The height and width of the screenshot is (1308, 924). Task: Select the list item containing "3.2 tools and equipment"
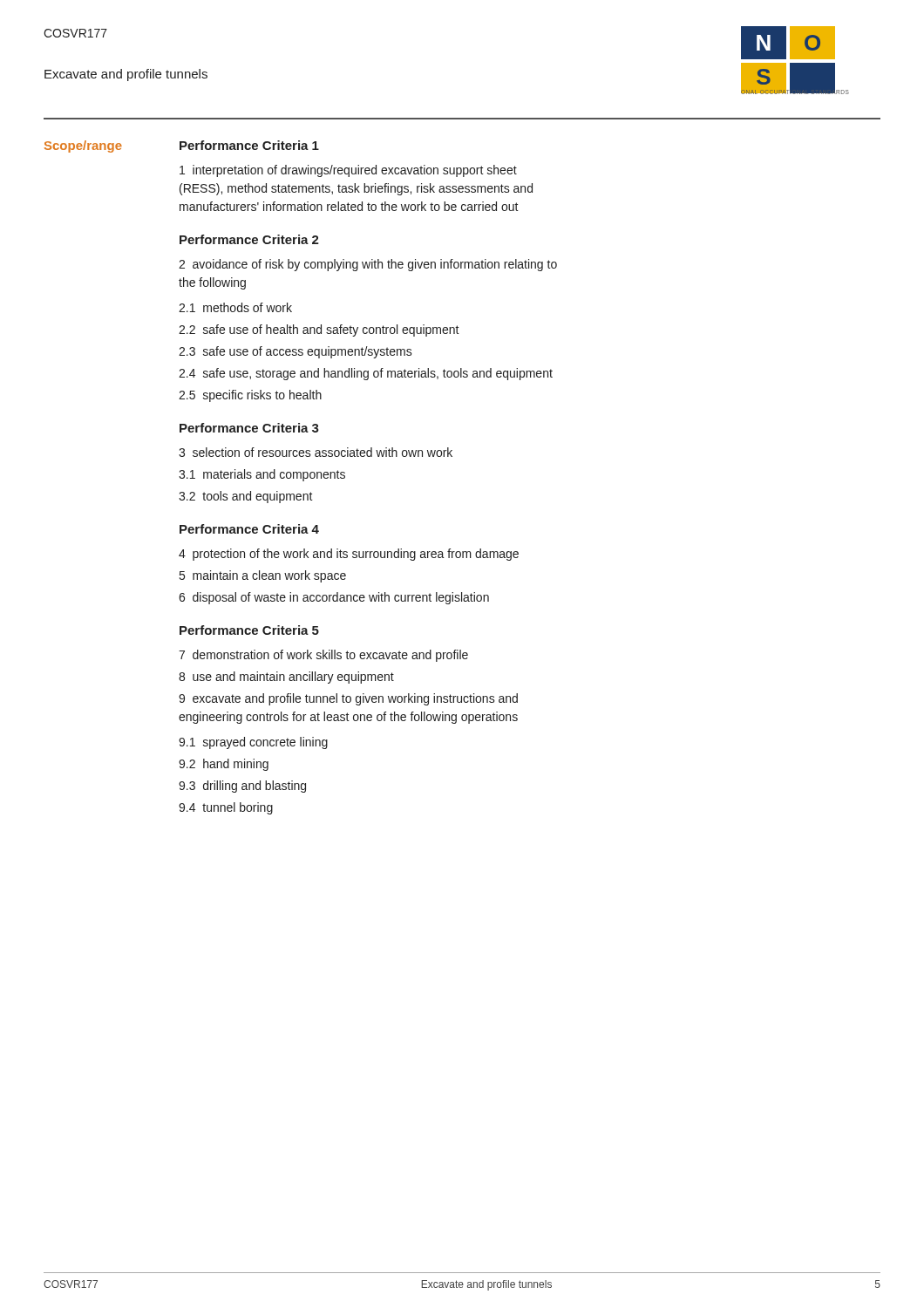pyautogui.click(x=246, y=496)
